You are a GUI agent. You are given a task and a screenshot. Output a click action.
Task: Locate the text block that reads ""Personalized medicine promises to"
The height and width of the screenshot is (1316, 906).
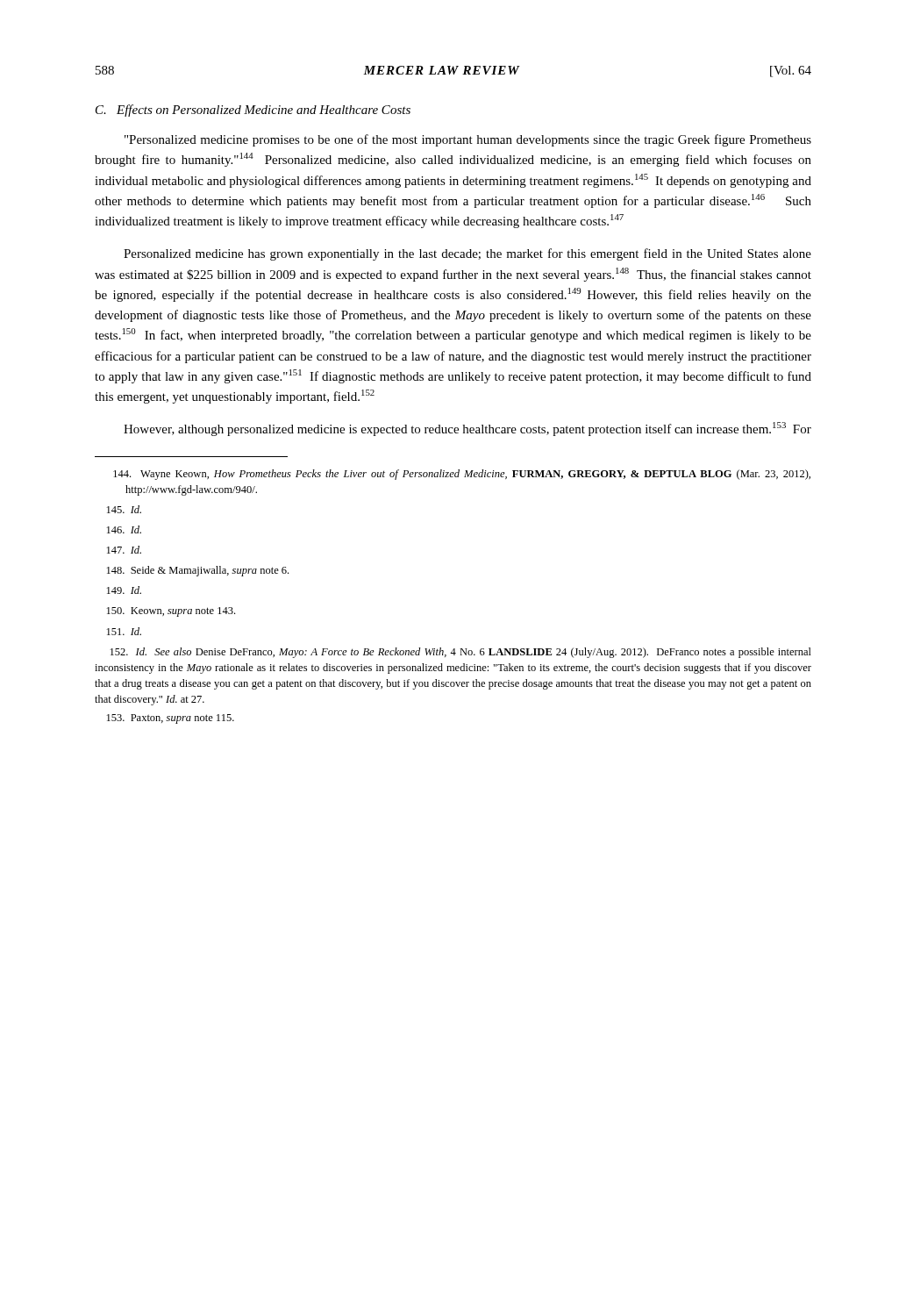click(453, 180)
